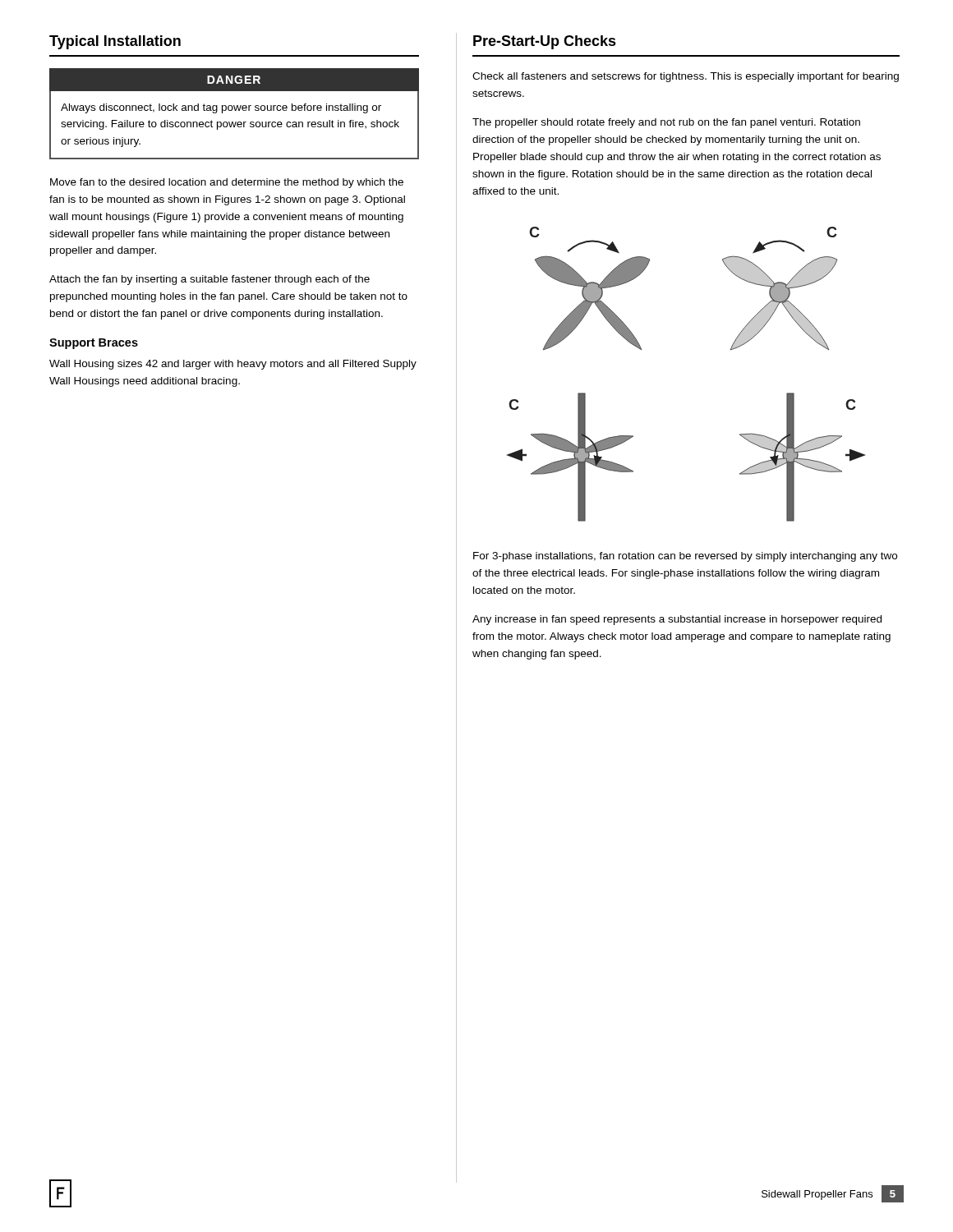Click the passage that begins "The propeller should rotate"
Image resolution: width=953 pixels, height=1232 pixels.
(x=677, y=156)
